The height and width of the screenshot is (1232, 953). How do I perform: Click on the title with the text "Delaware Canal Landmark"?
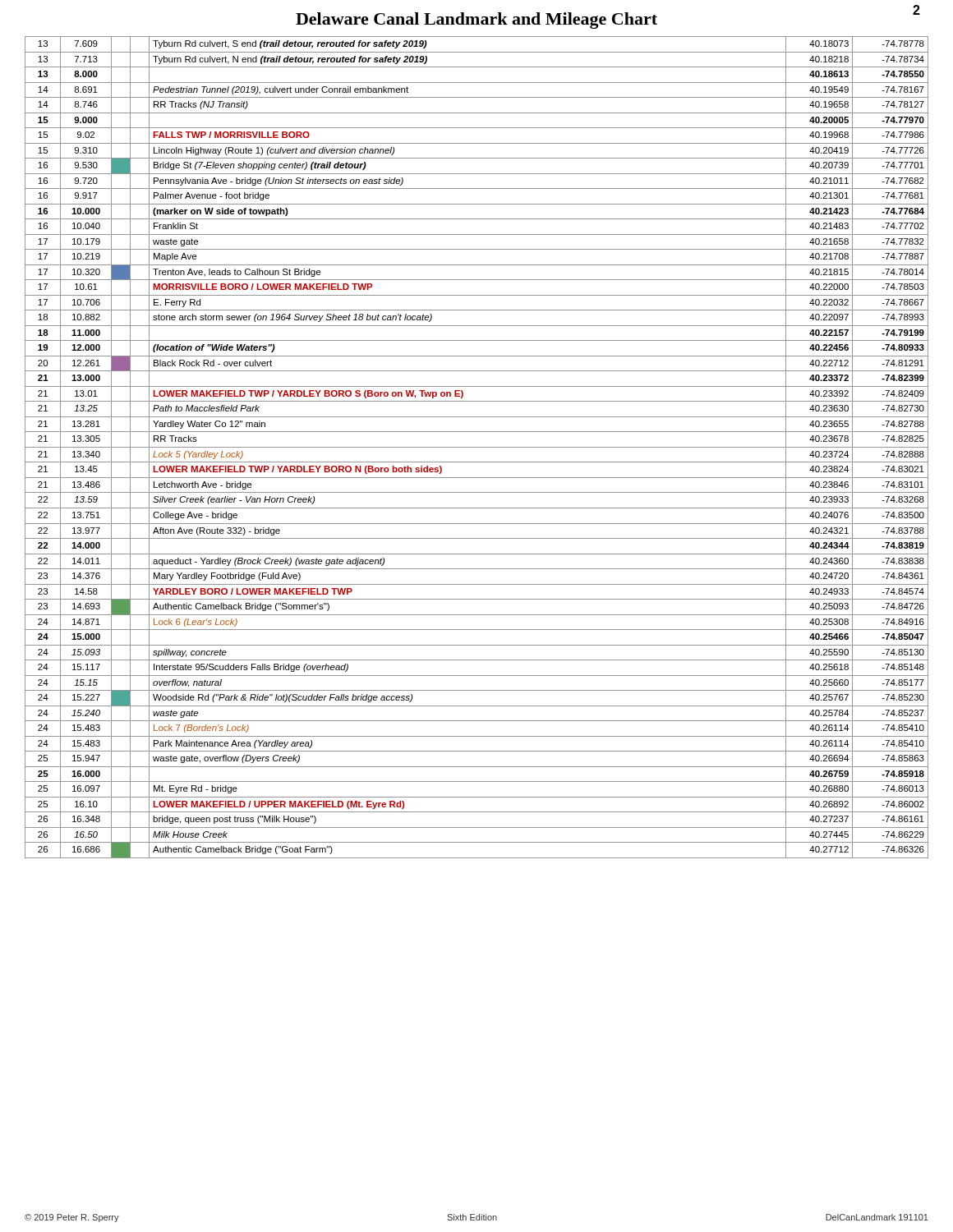point(608,16)
